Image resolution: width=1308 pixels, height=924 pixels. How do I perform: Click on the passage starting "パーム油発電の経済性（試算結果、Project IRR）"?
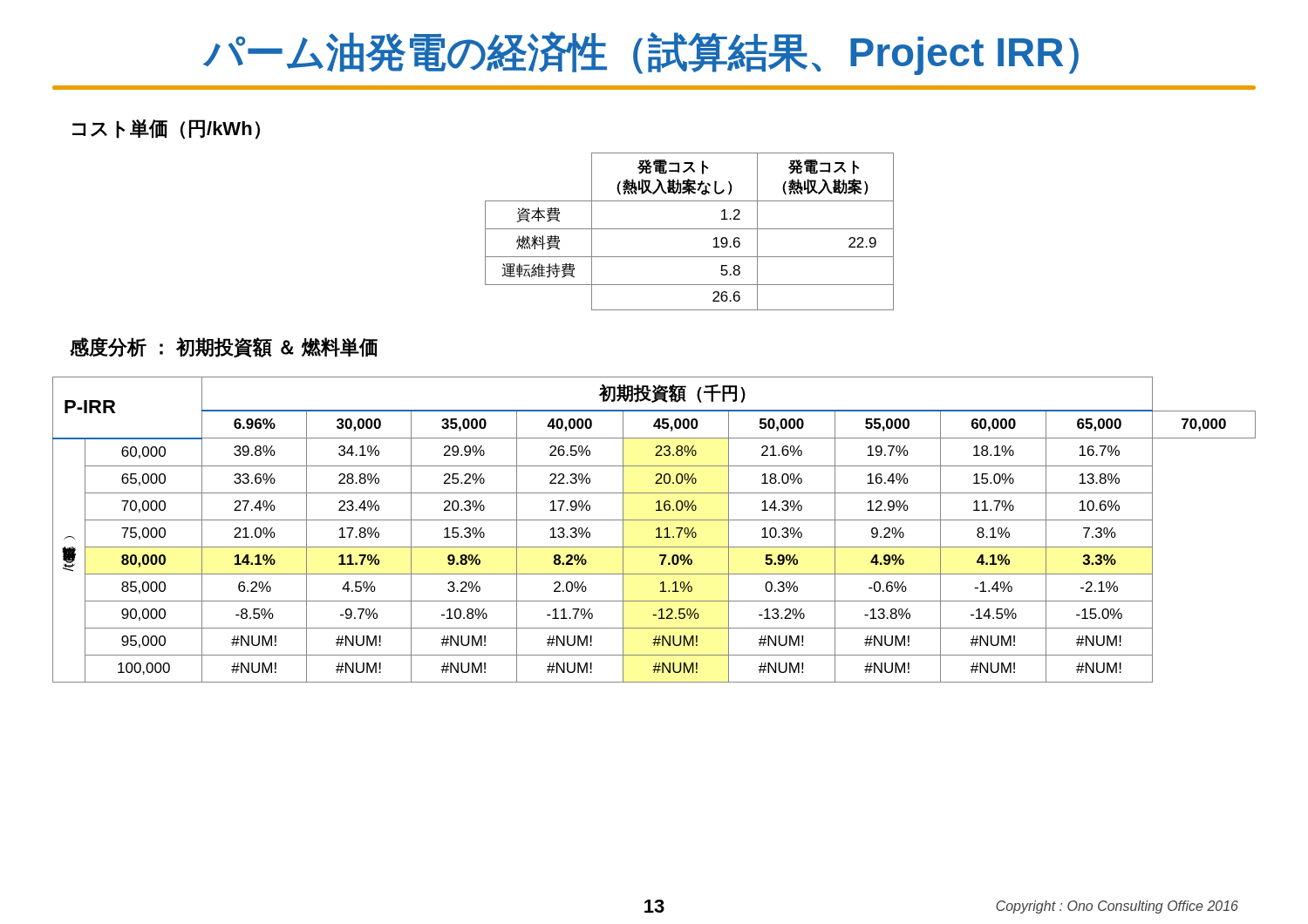click(654, 52)
